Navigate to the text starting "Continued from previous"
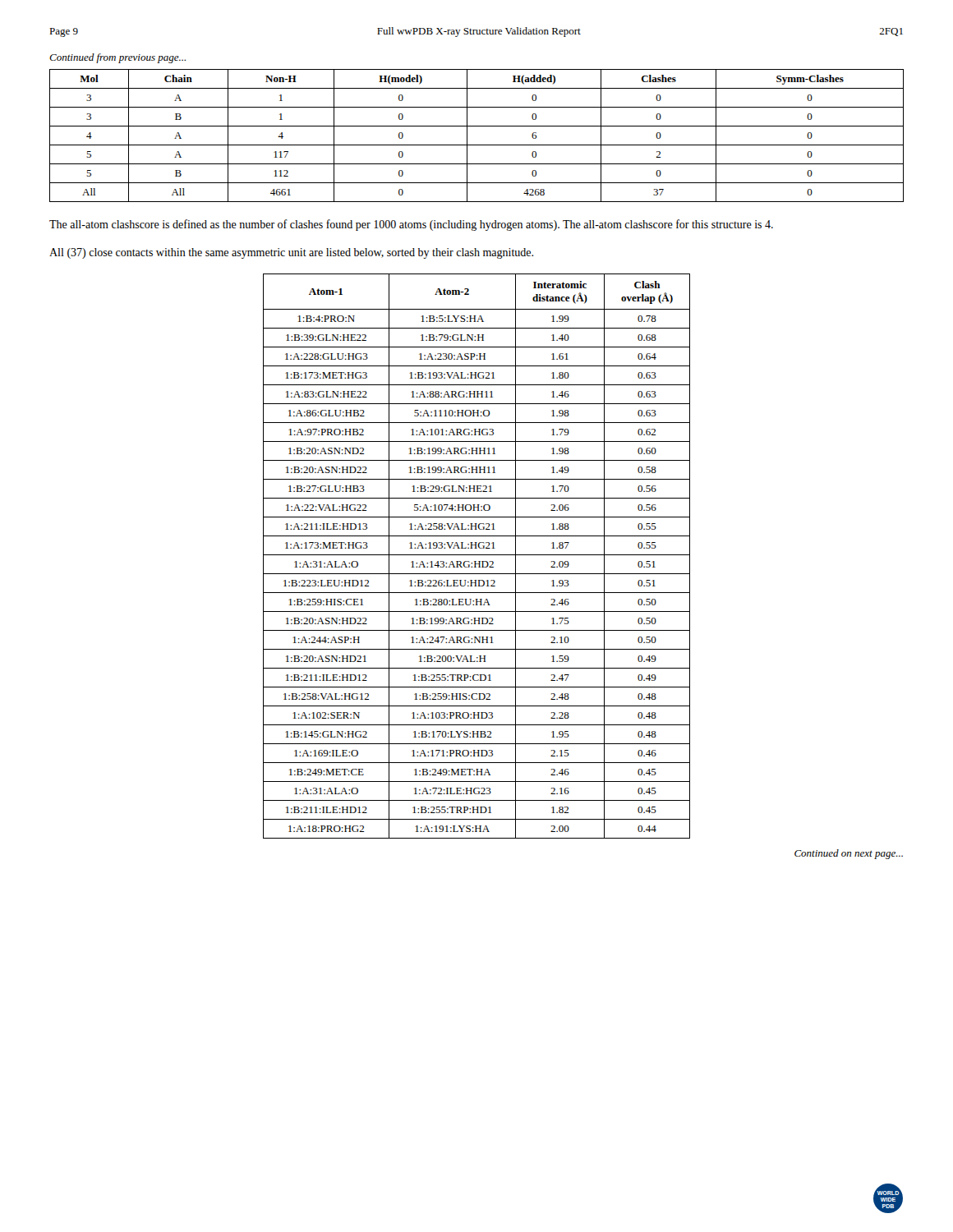The image size is (953, 1232). coord(118,57)
